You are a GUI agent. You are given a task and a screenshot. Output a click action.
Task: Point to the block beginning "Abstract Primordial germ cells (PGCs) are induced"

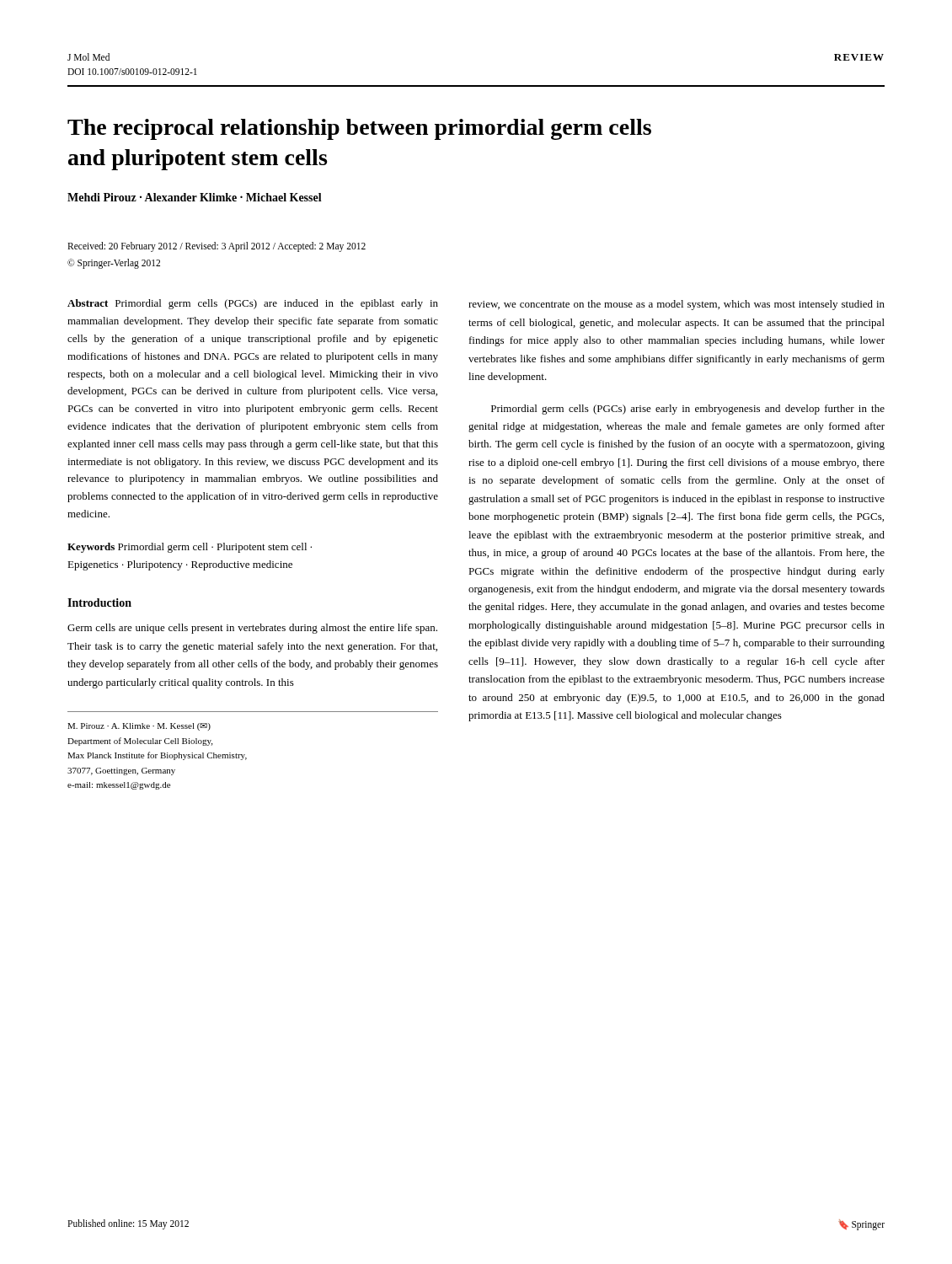[x=253, y=408]
